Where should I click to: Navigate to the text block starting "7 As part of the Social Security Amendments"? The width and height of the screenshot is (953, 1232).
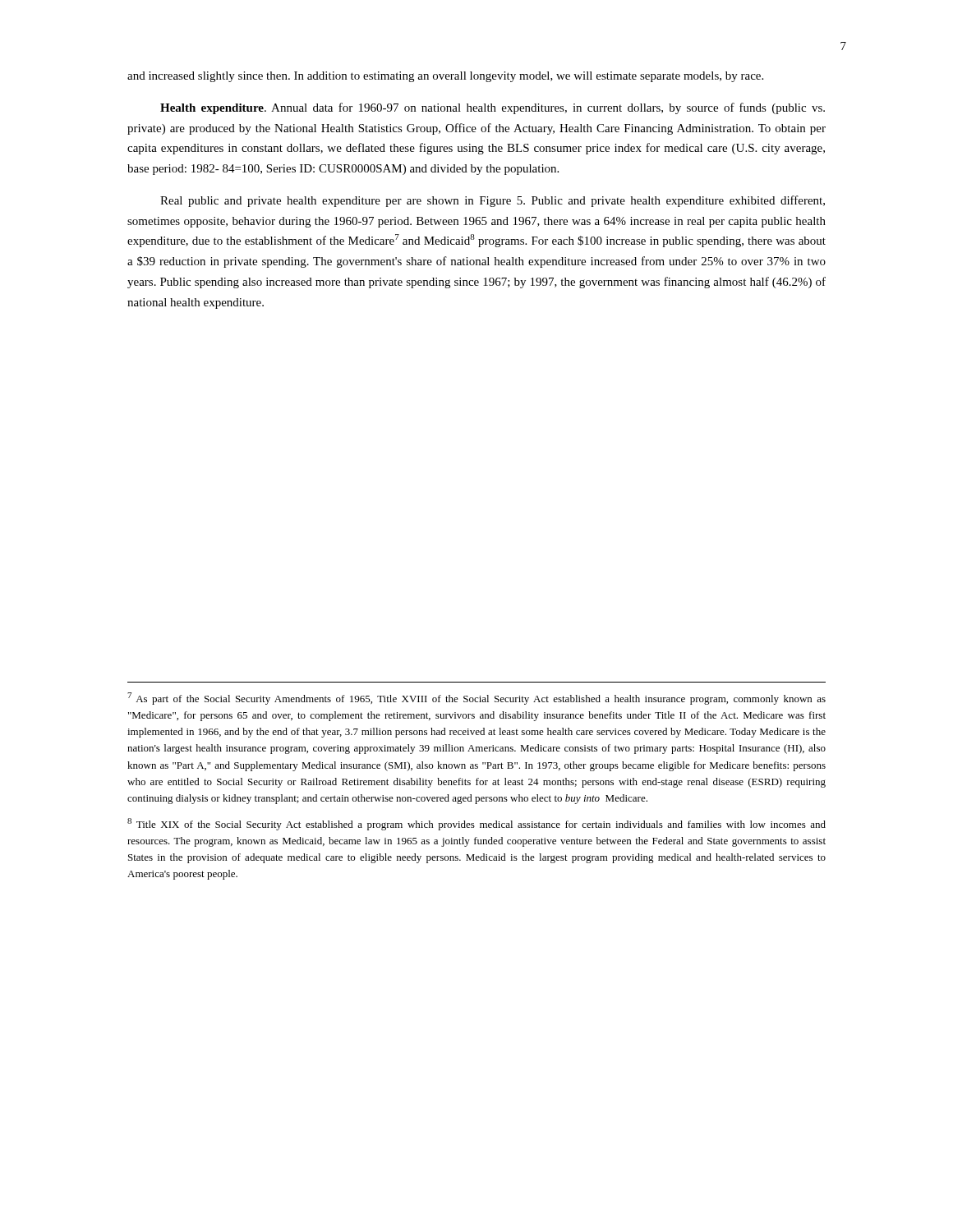(x=476, y=747)
